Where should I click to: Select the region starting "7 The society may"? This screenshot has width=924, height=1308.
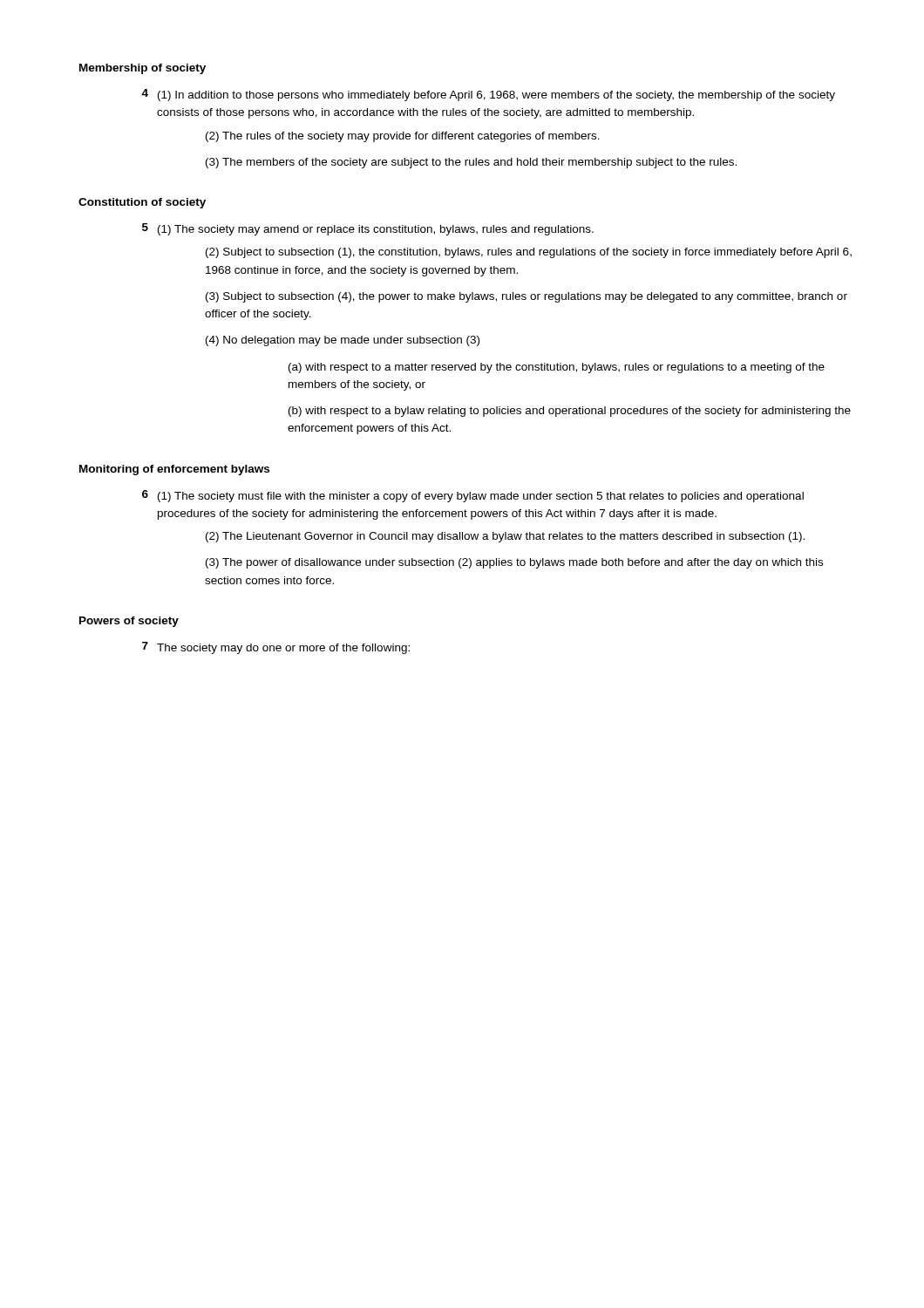[x=276, y=648]
